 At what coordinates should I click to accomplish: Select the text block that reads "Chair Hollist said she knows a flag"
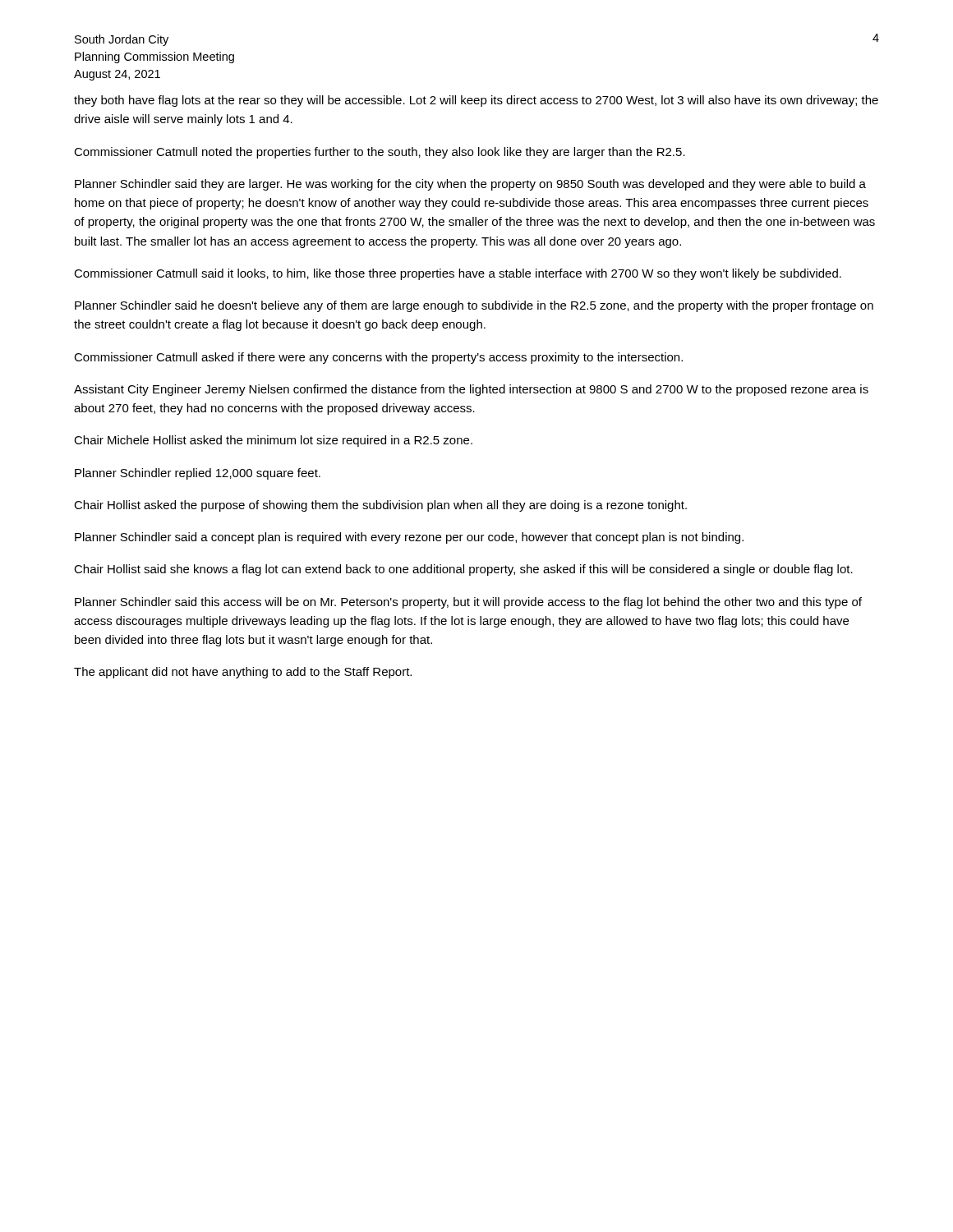tap(464, 569)
